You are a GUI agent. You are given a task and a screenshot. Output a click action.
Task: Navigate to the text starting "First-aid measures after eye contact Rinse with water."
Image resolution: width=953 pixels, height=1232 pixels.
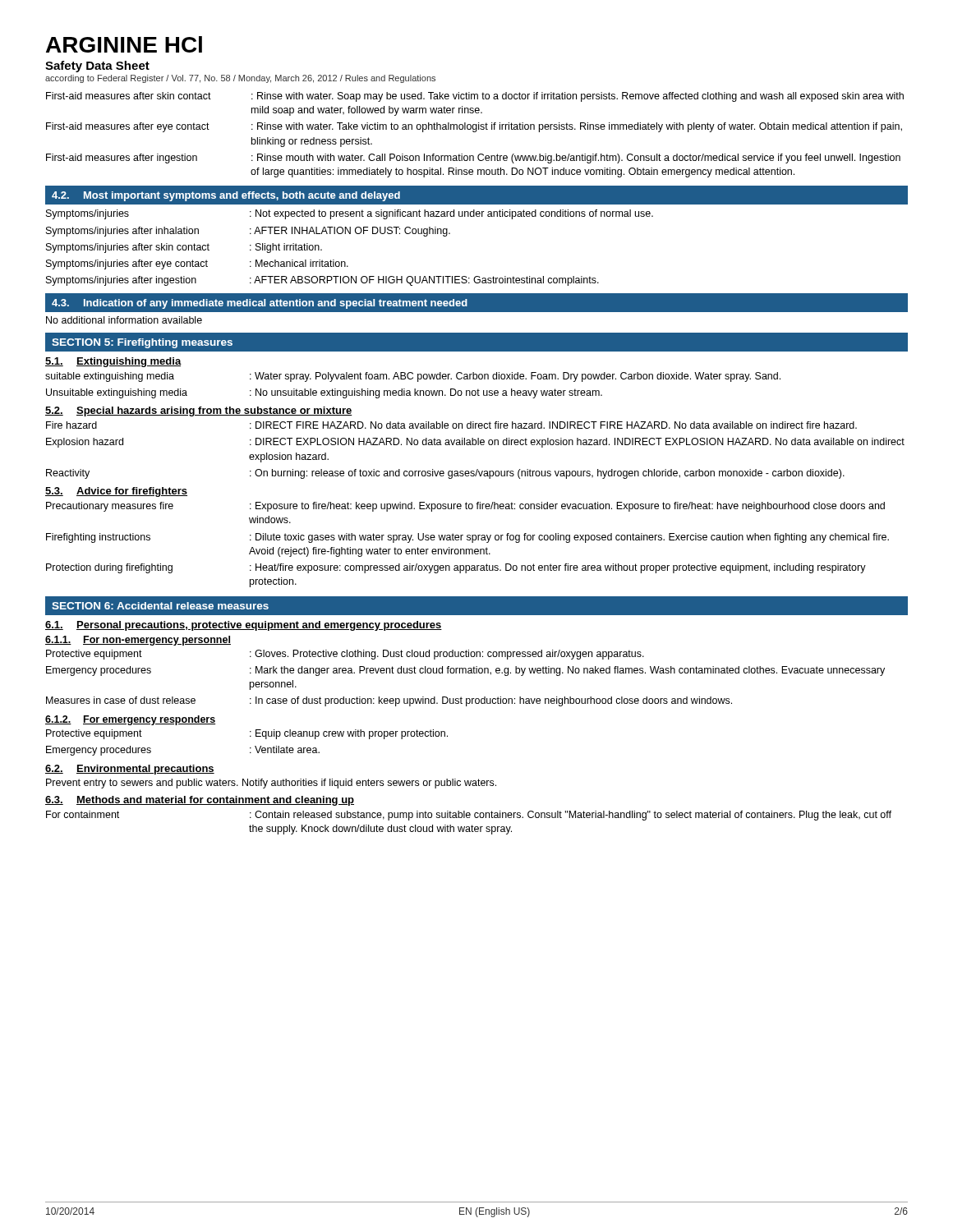pos(476,134)
